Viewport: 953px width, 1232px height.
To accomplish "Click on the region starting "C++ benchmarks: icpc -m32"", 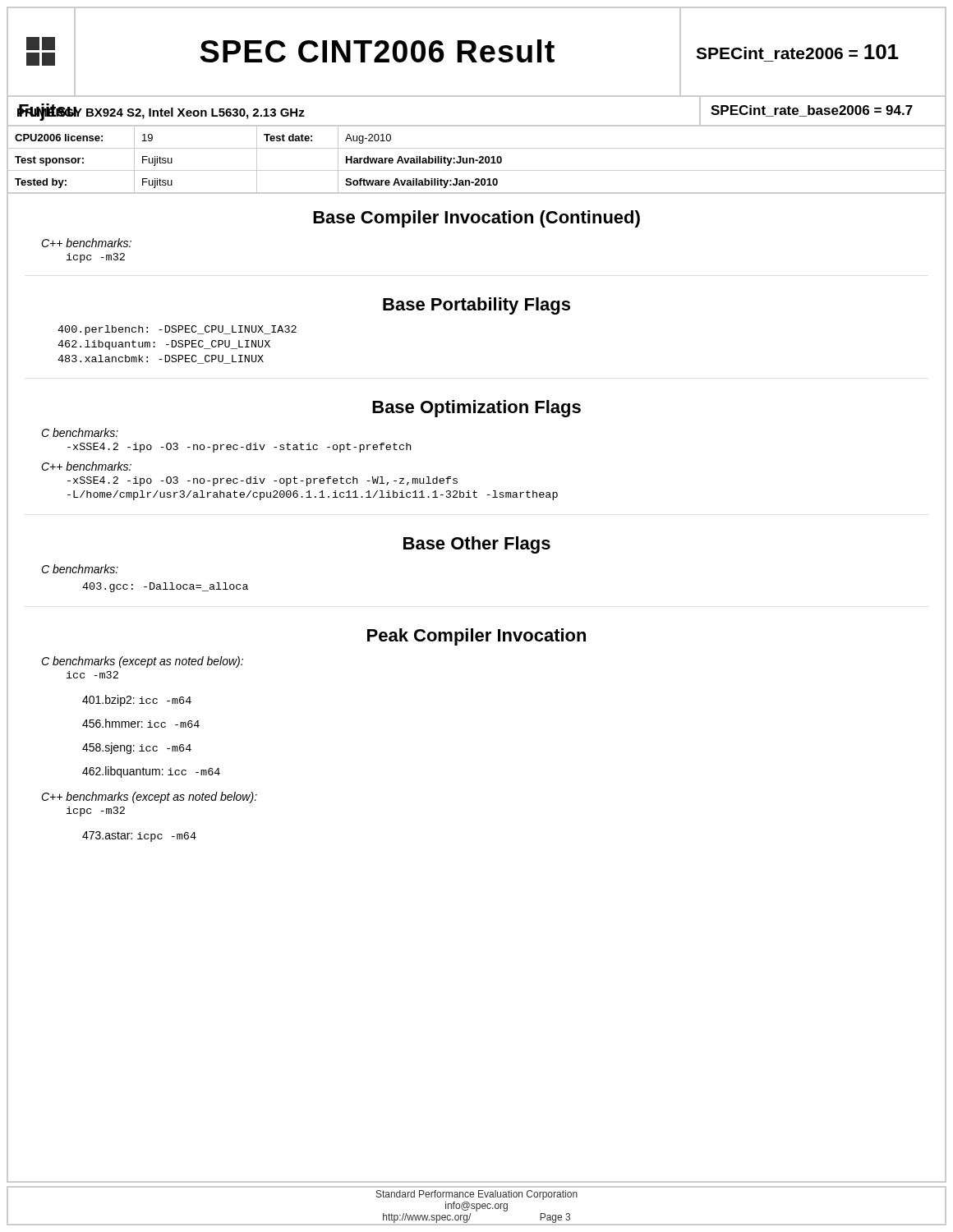I will [86, 250].
